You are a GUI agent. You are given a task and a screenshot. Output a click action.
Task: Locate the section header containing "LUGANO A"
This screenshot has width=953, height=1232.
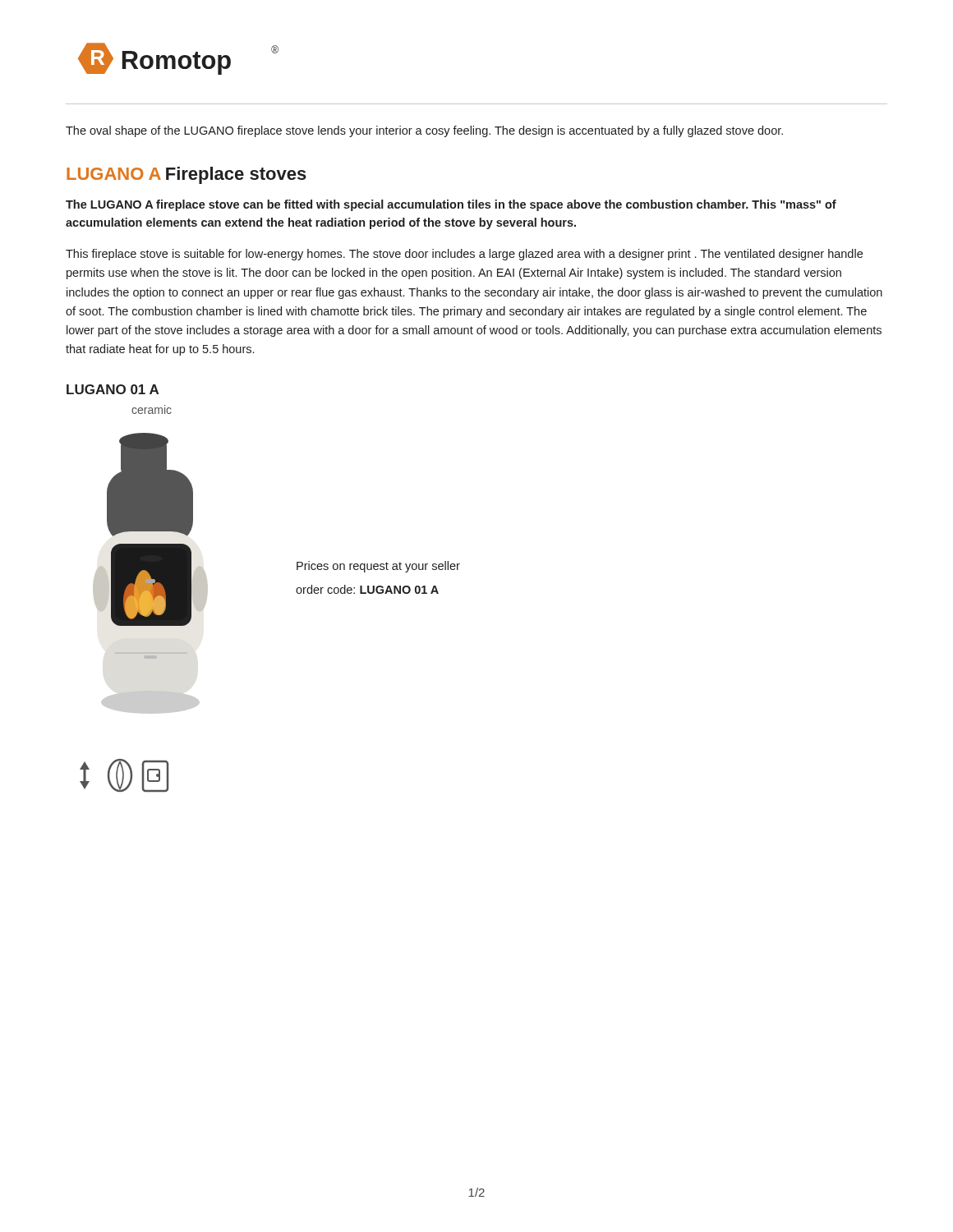114,174
